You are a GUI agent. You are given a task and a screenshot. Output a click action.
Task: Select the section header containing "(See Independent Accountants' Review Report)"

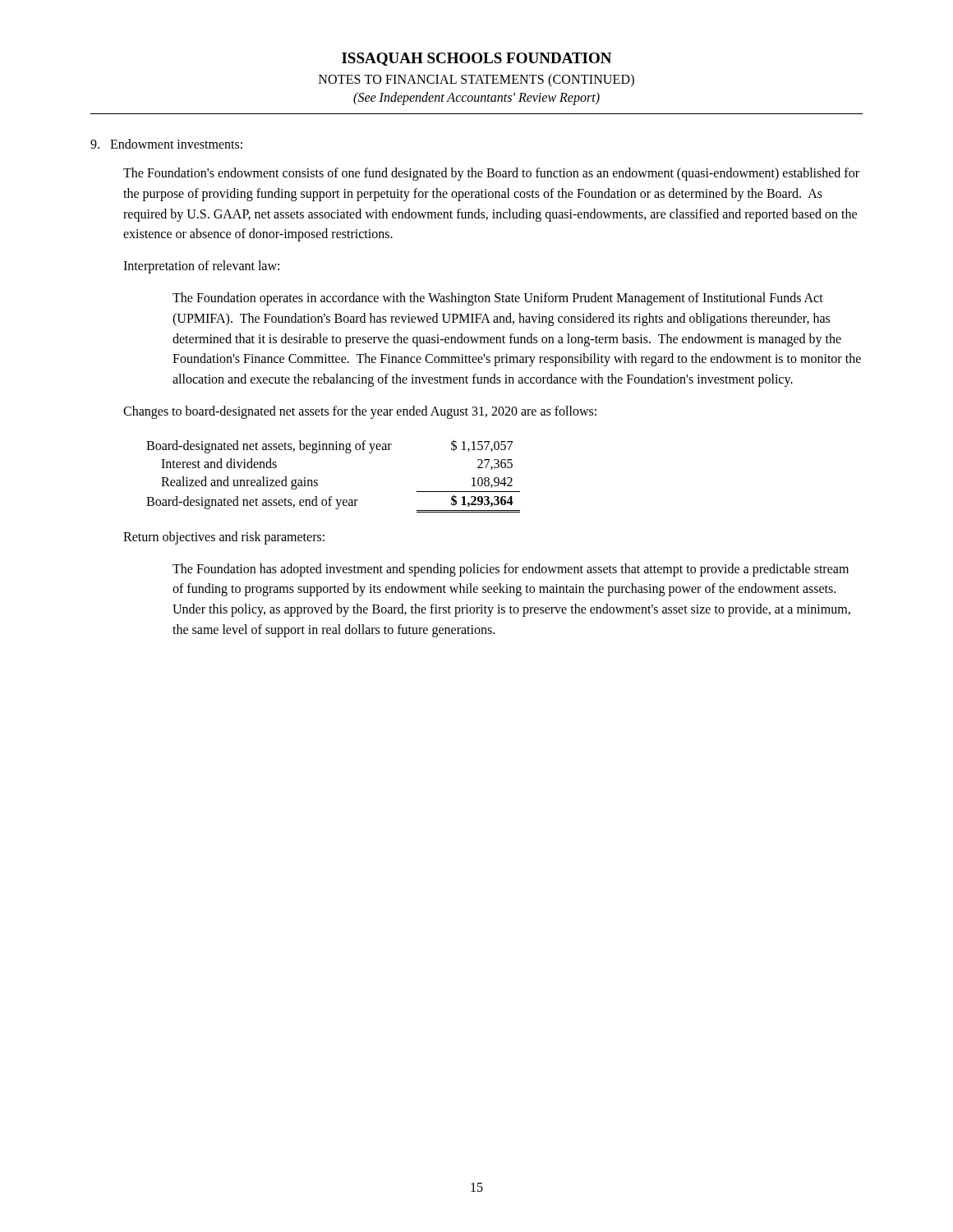(476, 97)
